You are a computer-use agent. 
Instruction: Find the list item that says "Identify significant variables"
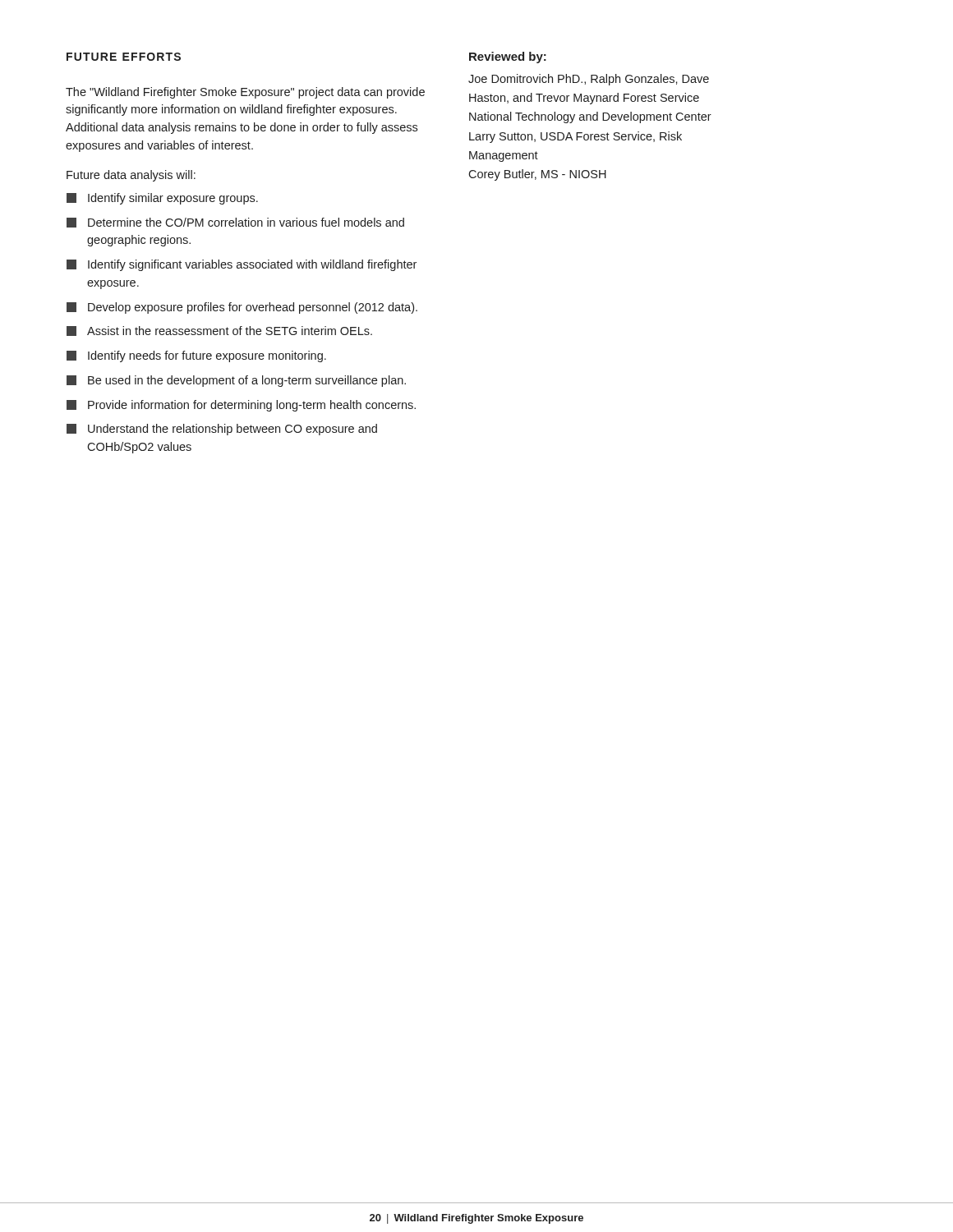(x=251, y=274)
